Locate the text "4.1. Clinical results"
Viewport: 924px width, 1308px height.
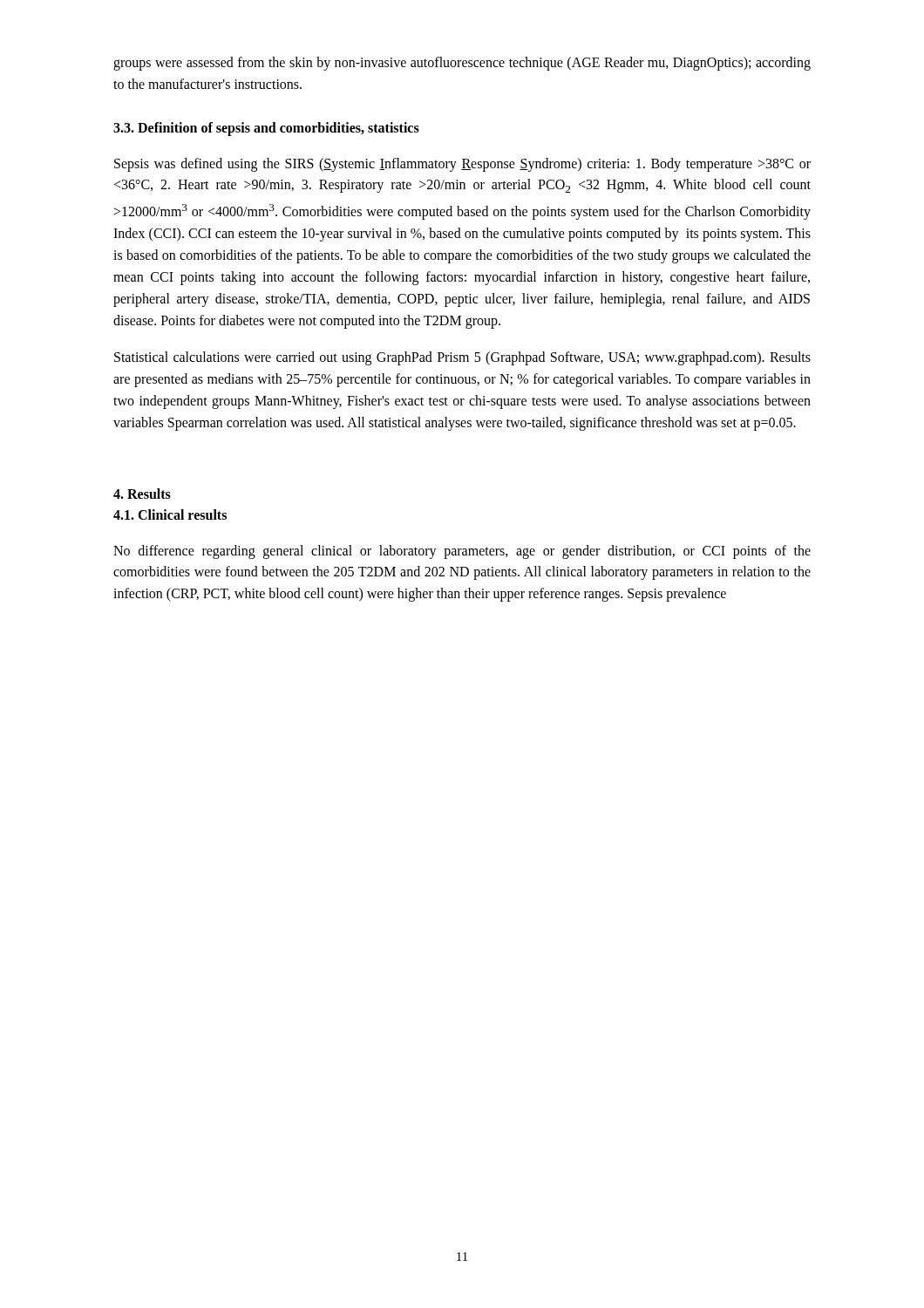(170, 515)
